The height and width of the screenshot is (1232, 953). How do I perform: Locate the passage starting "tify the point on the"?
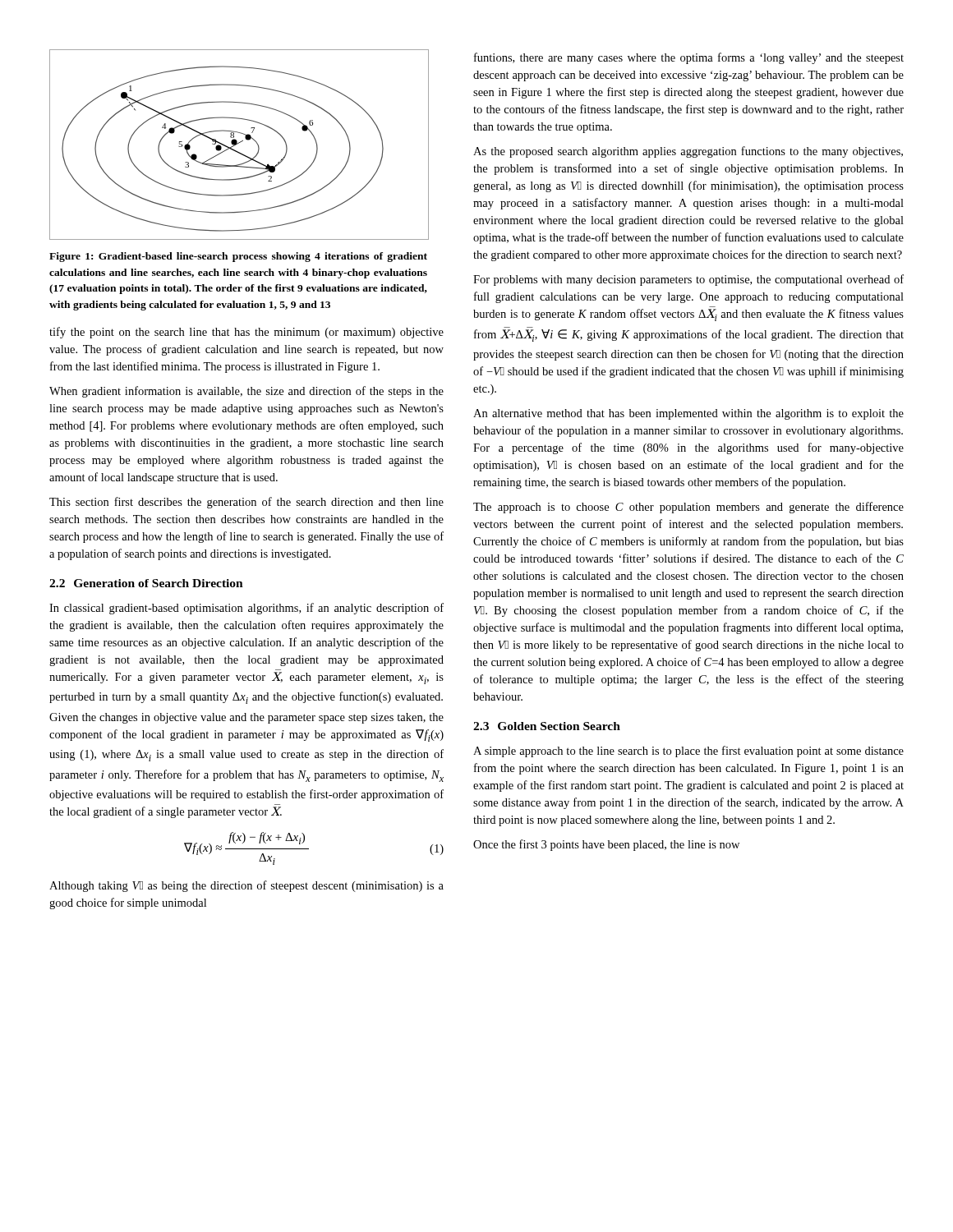point(246,350)
